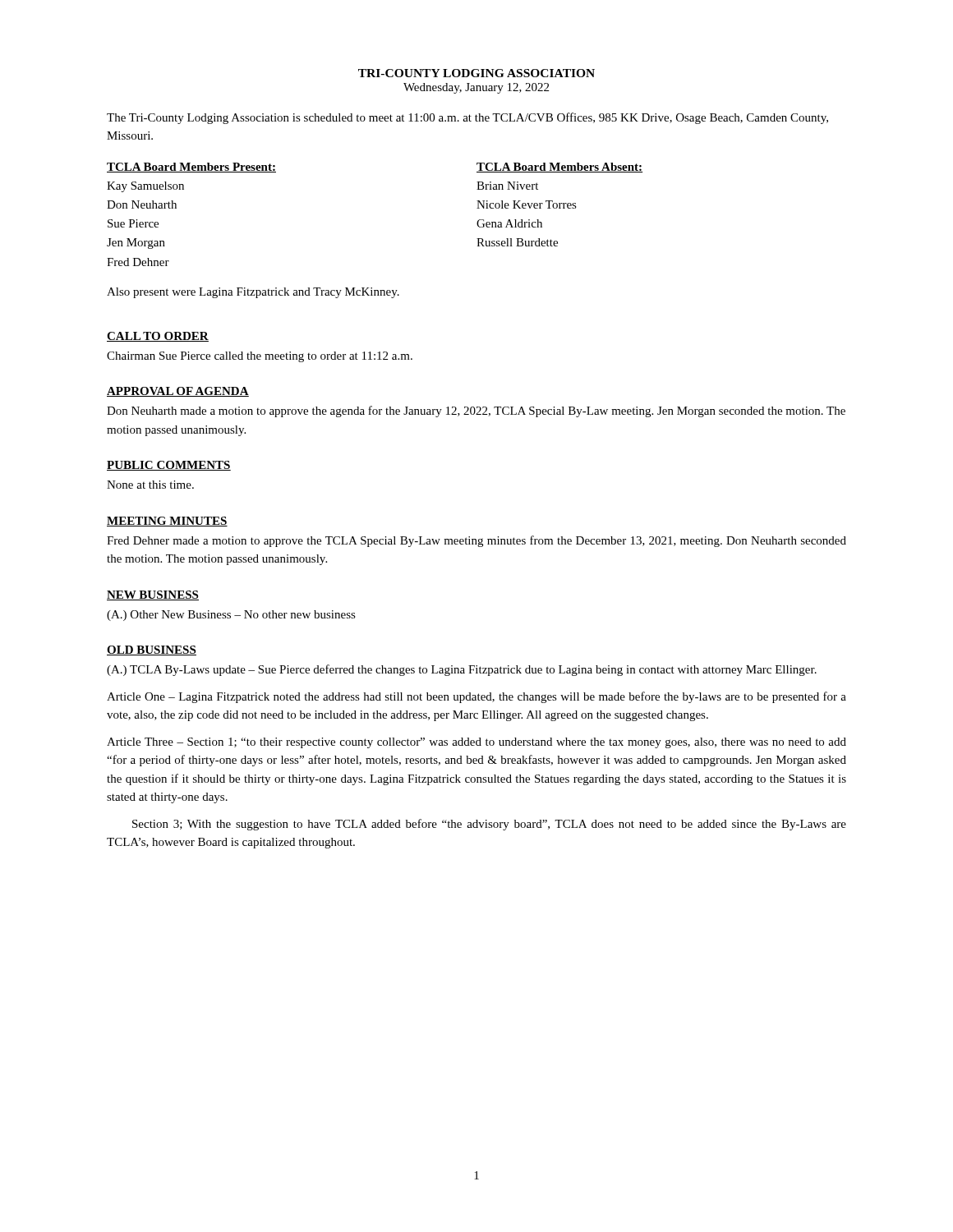
Task: Locate the text "Kay Samuelson"
Action: click(146, 185)
